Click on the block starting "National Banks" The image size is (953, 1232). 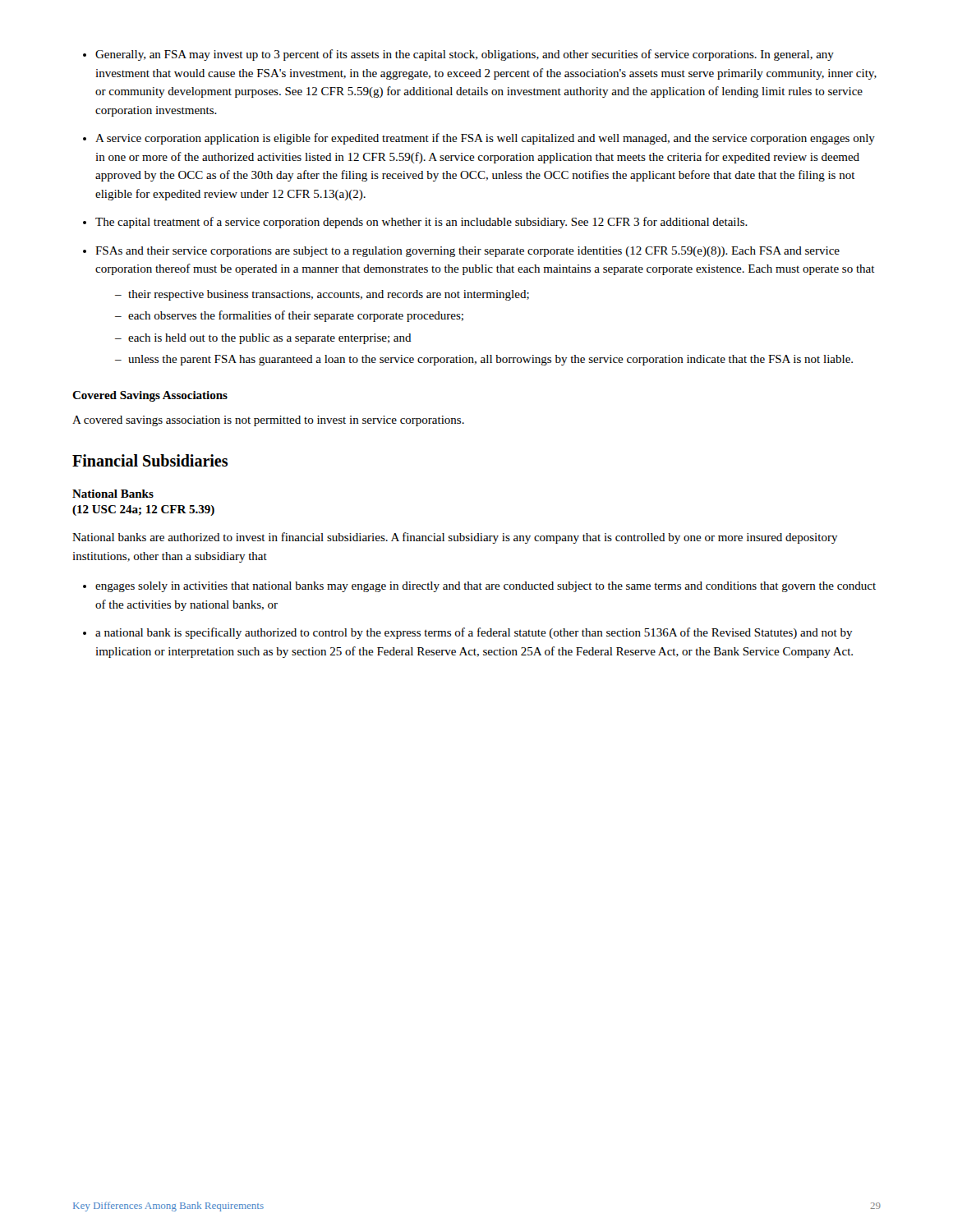point(113,494)
